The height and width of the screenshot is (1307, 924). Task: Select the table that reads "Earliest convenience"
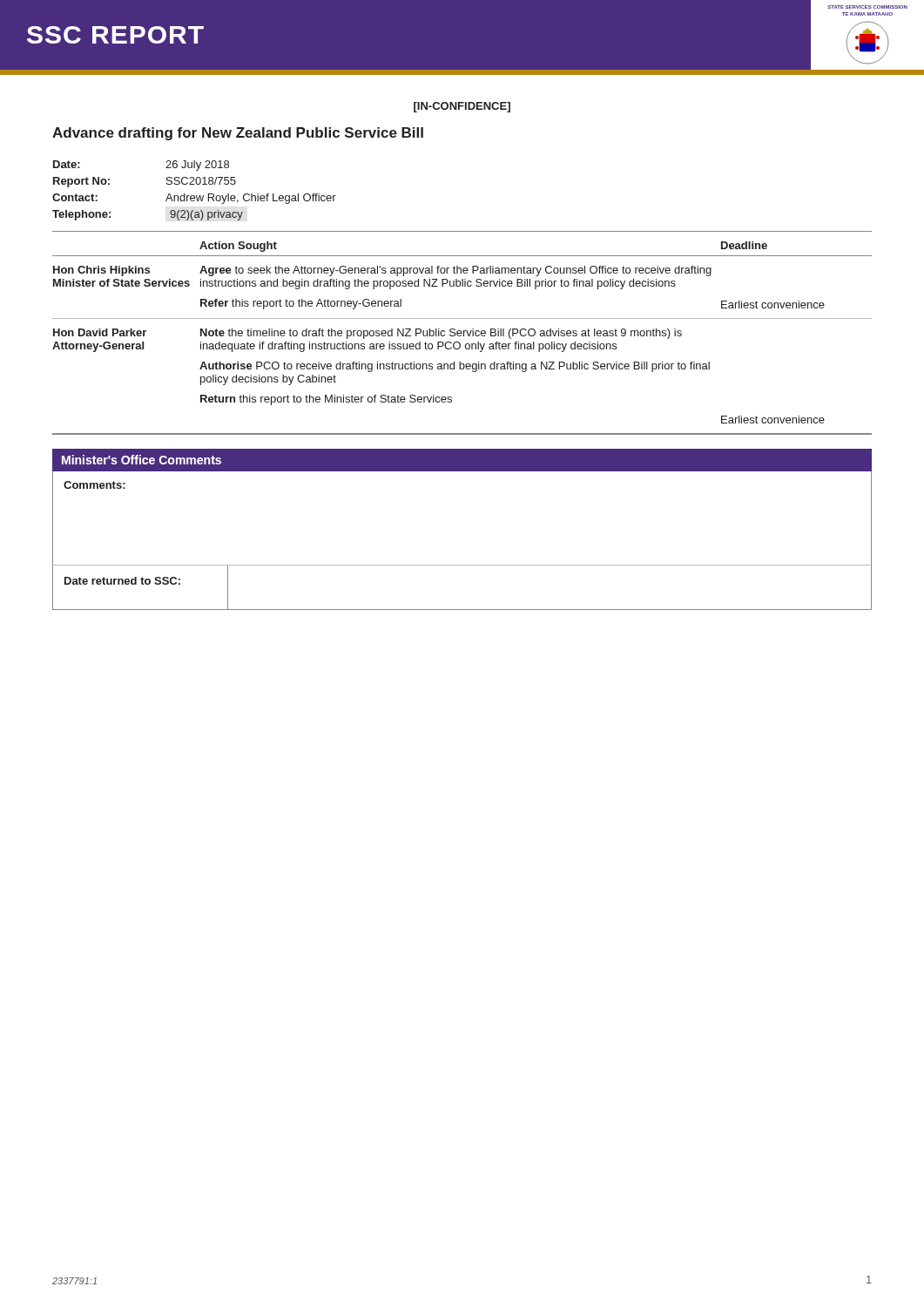(x=462, y=335)
